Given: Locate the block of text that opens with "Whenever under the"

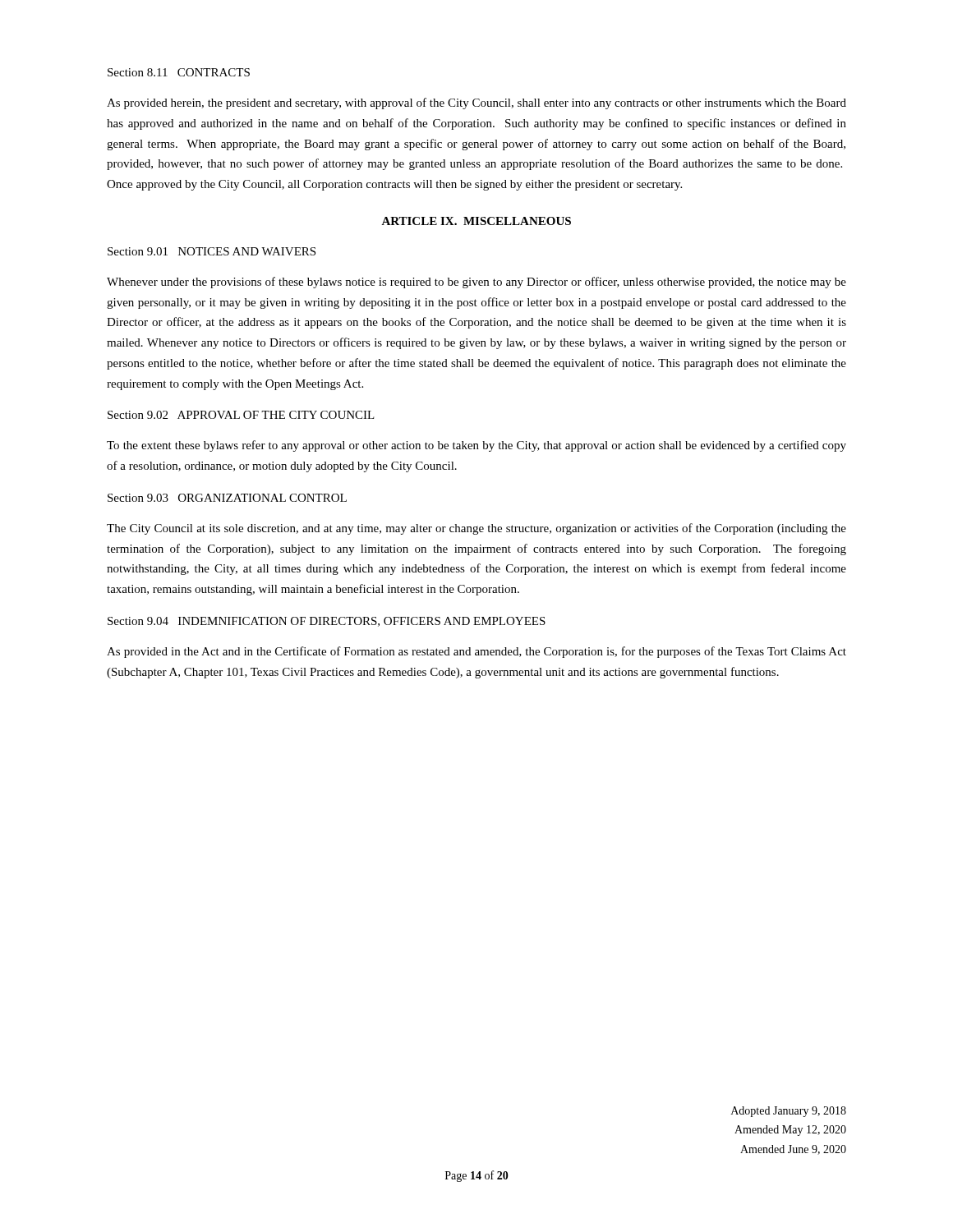Looking at the screenshot, I should click(476, 332).
